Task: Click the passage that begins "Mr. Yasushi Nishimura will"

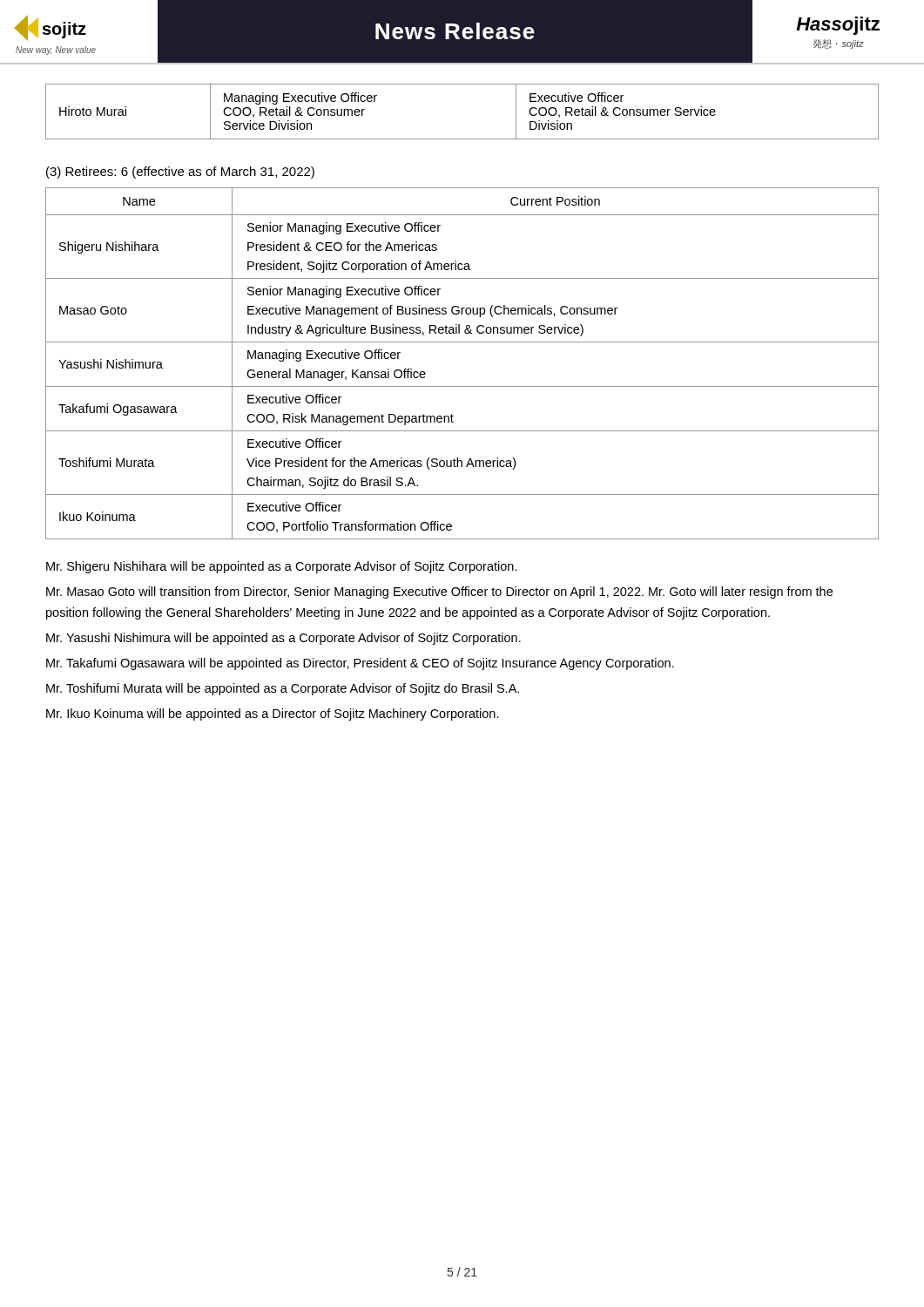Action: (x=283, y=638)
